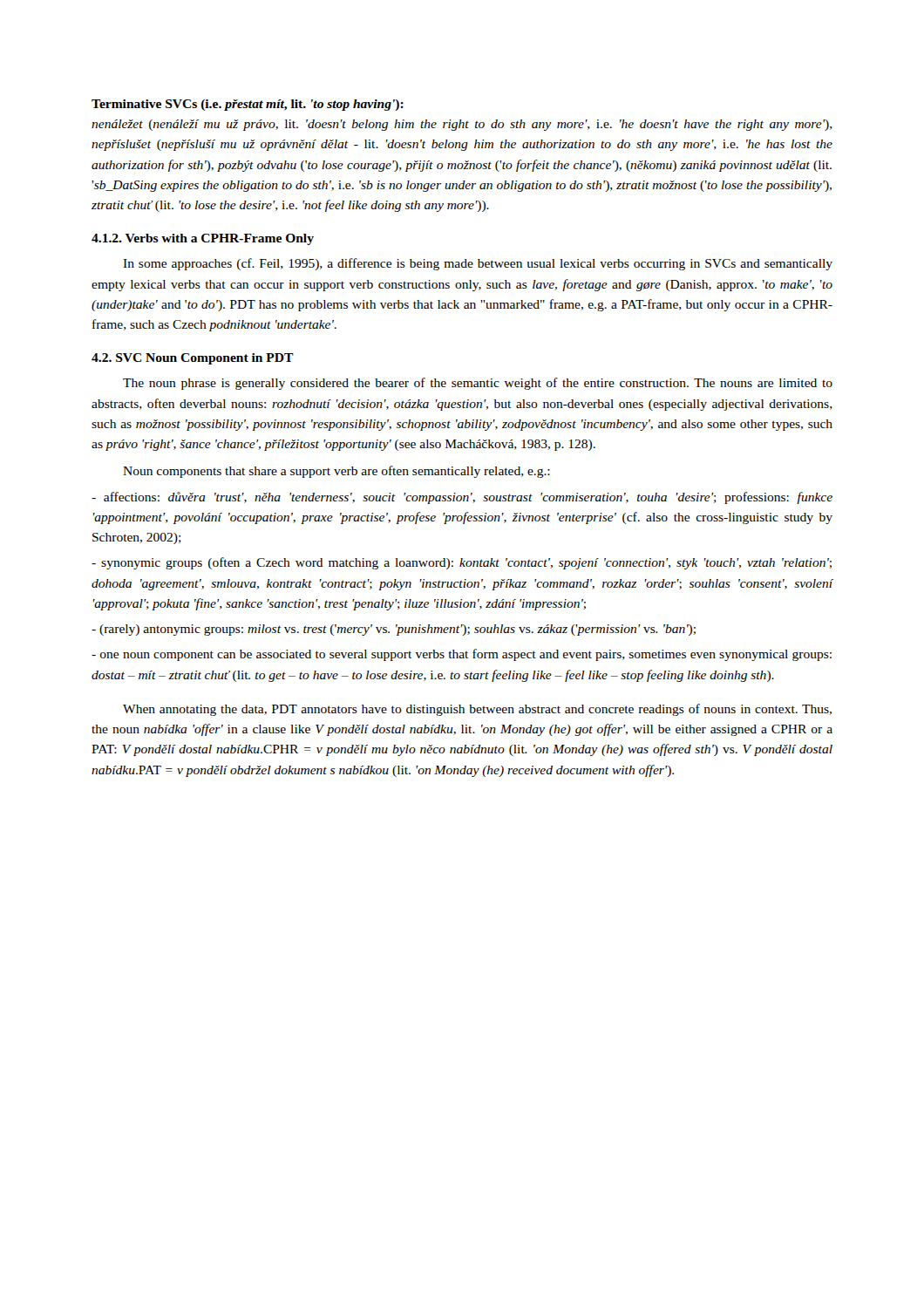Select the text block with the text "Noun components that share a support verb are"
This screenshot has height=1308, width=924.
tap(337, 471)
